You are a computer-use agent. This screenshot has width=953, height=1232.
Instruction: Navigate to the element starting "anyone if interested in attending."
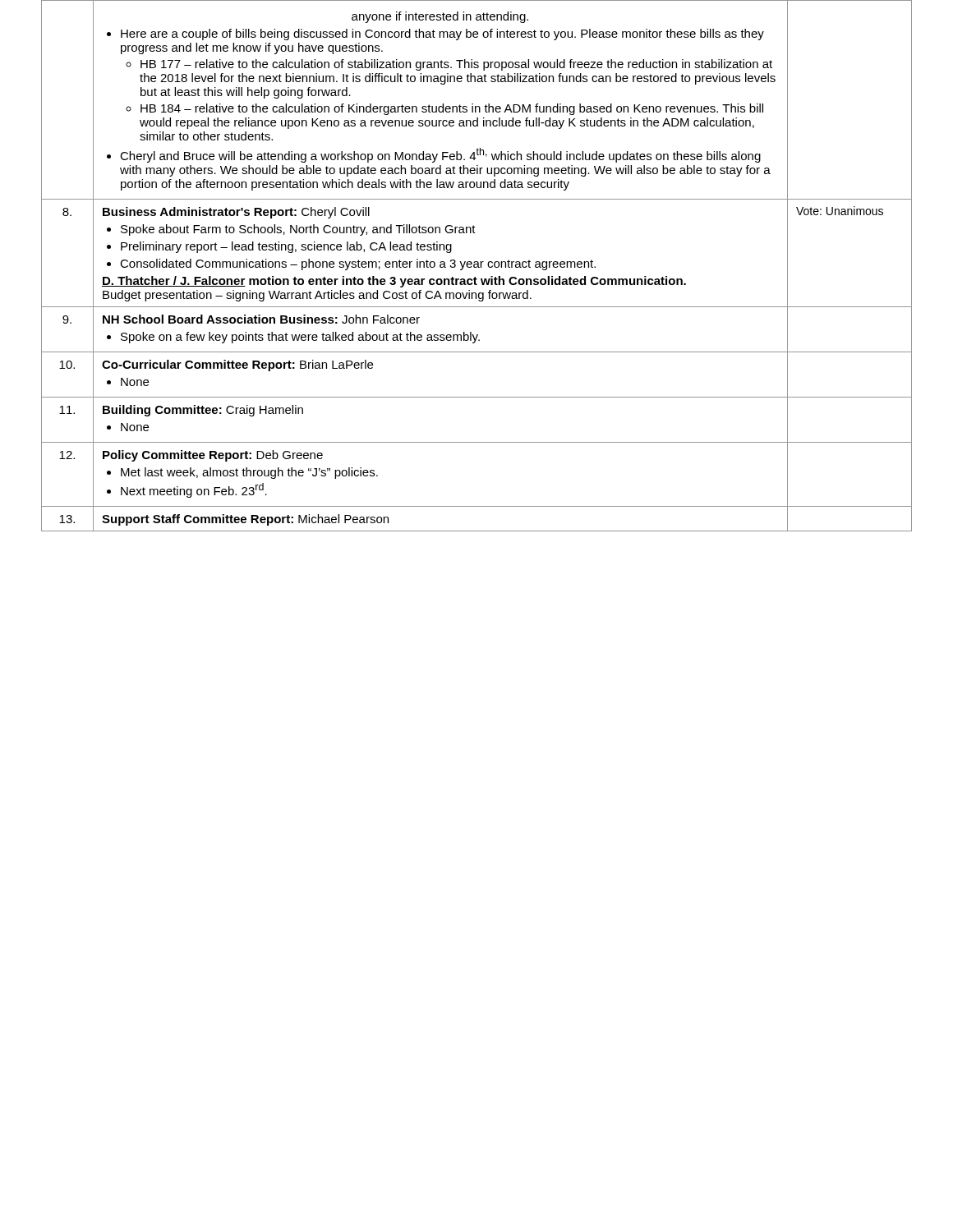440,16
